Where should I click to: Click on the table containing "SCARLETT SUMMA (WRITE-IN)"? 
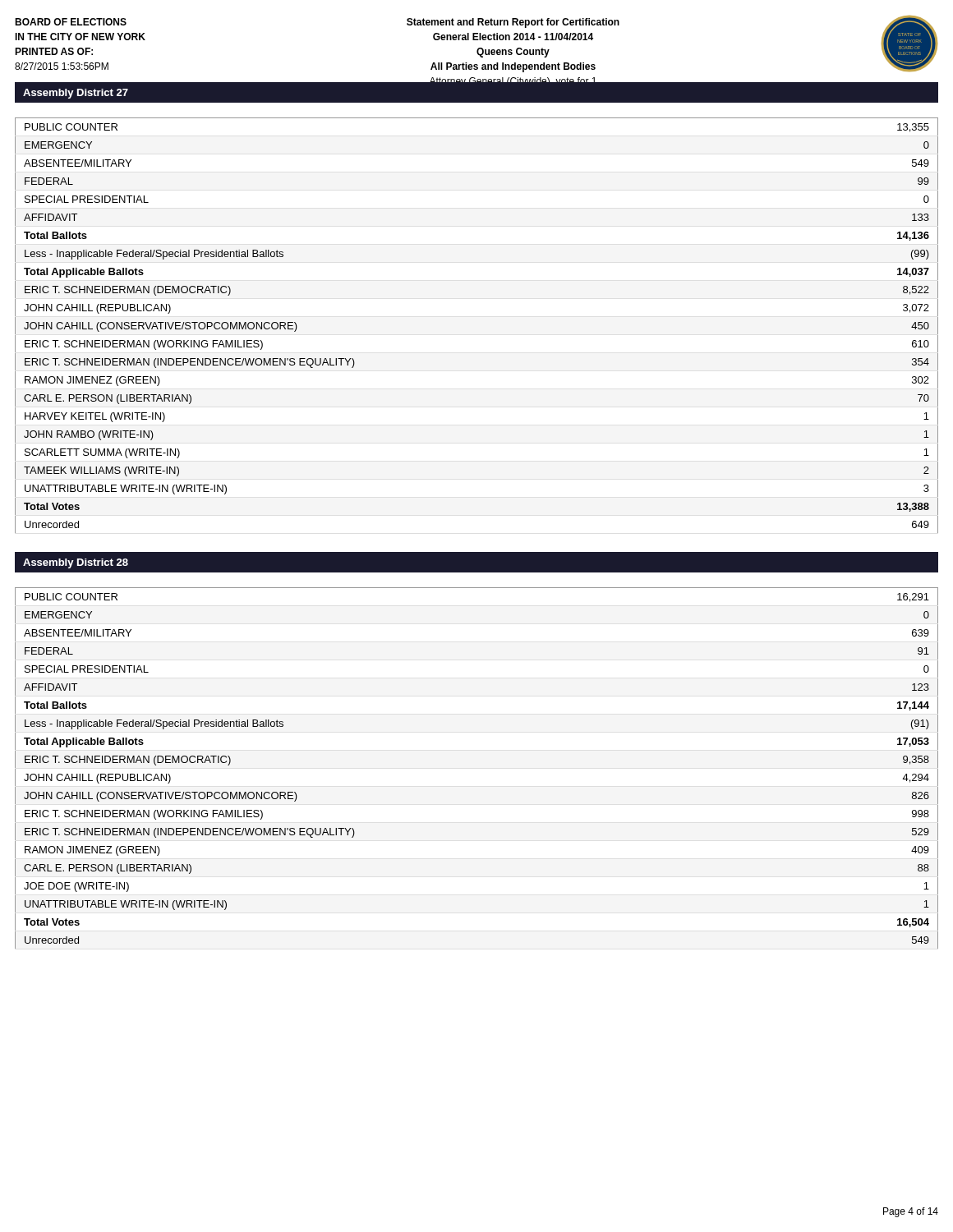[x=476, y=326]
